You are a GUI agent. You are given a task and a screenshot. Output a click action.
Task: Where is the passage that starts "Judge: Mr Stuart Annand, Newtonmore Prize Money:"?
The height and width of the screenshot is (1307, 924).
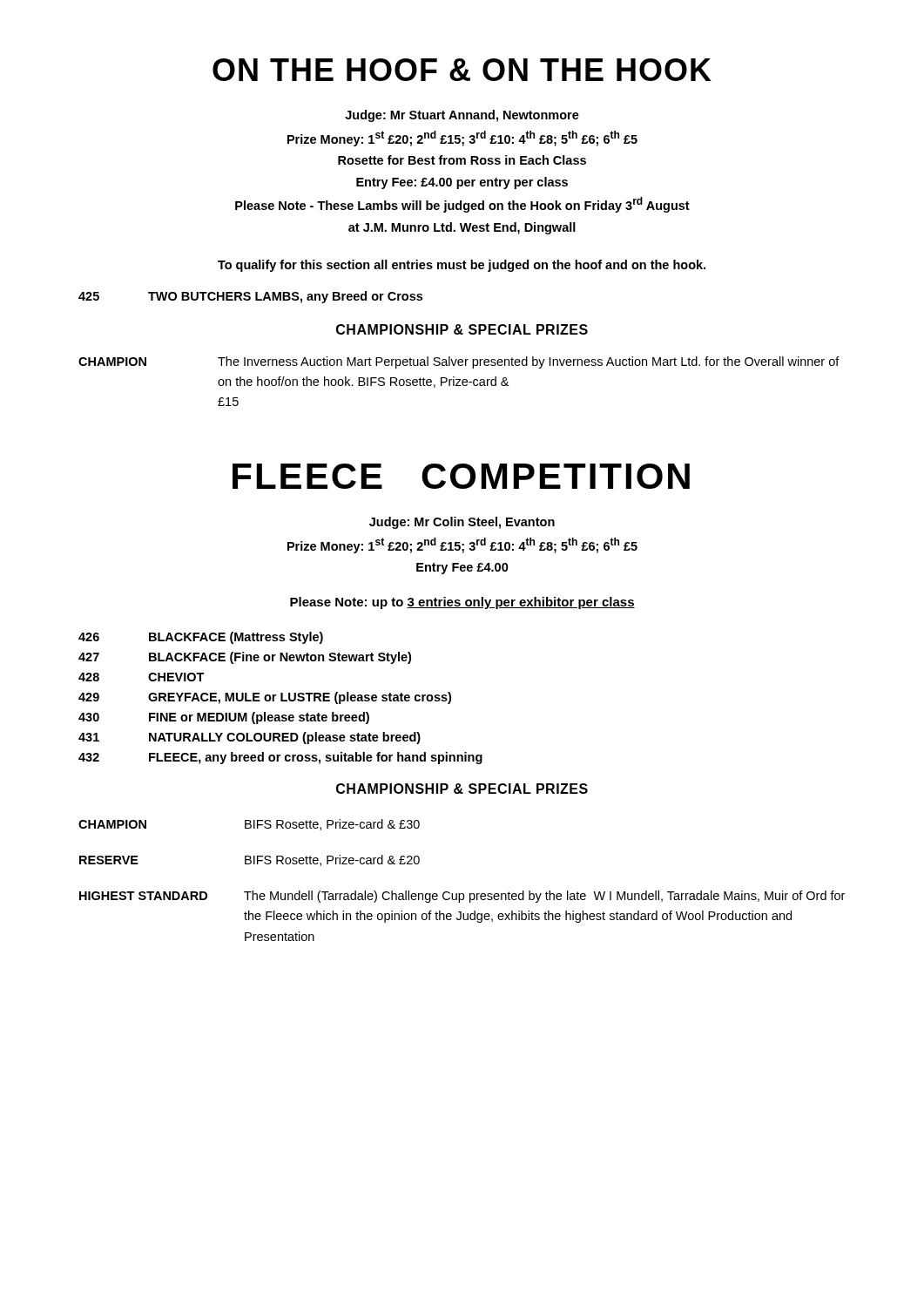[462, 171]
